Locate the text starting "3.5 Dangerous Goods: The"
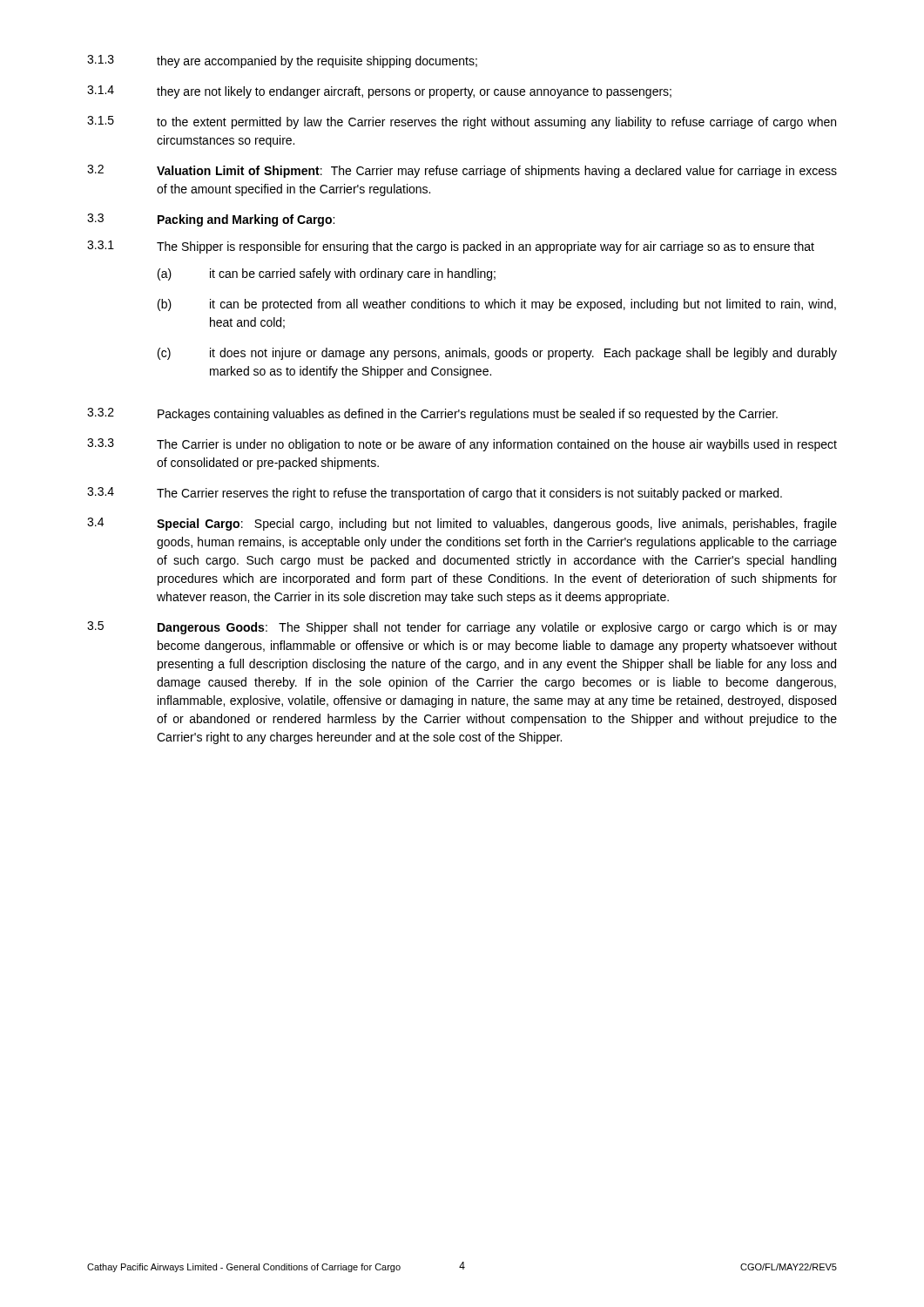 point(462,683)
